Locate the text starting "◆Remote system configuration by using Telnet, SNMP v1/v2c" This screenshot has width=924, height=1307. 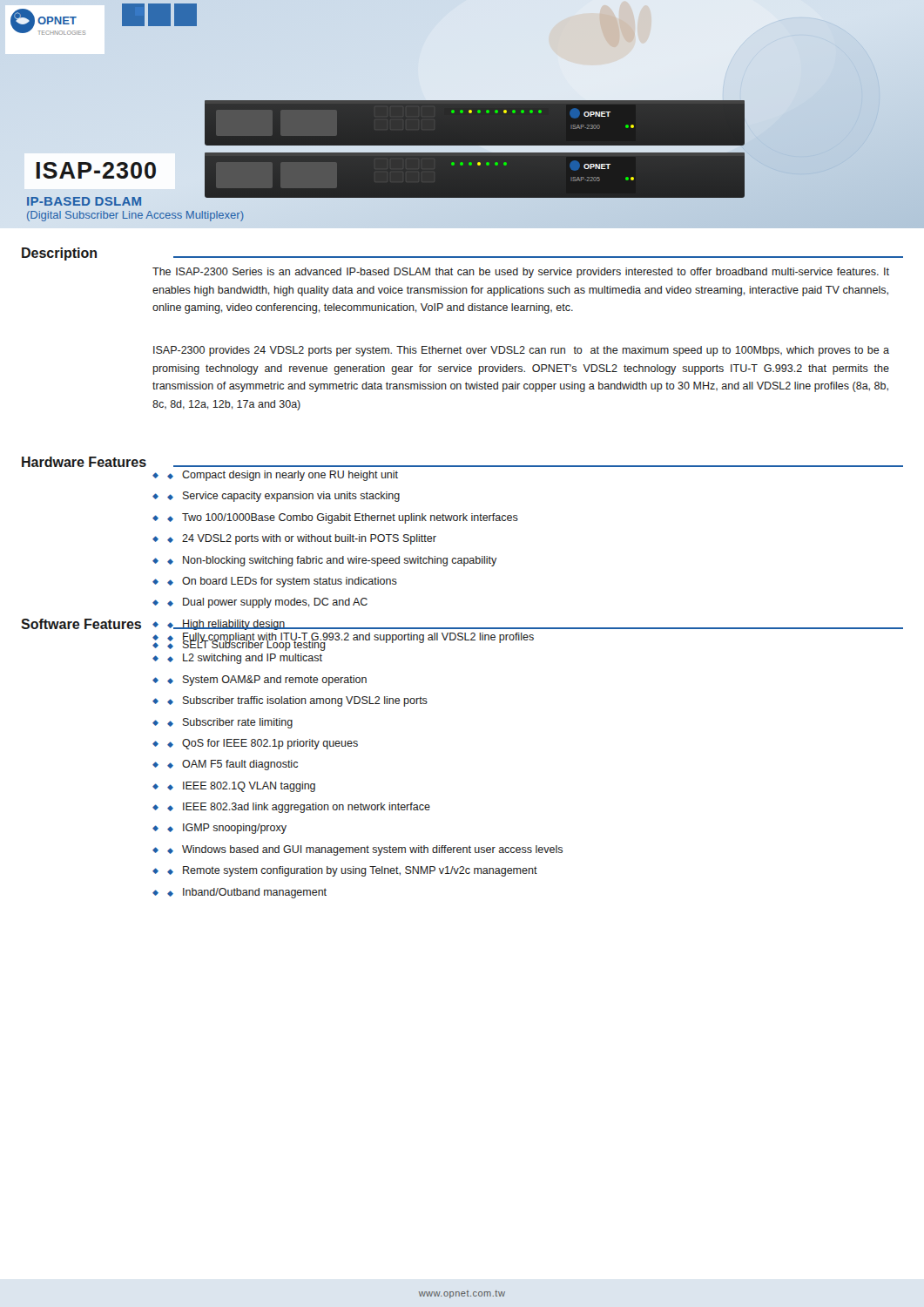[x=352, y=871]
